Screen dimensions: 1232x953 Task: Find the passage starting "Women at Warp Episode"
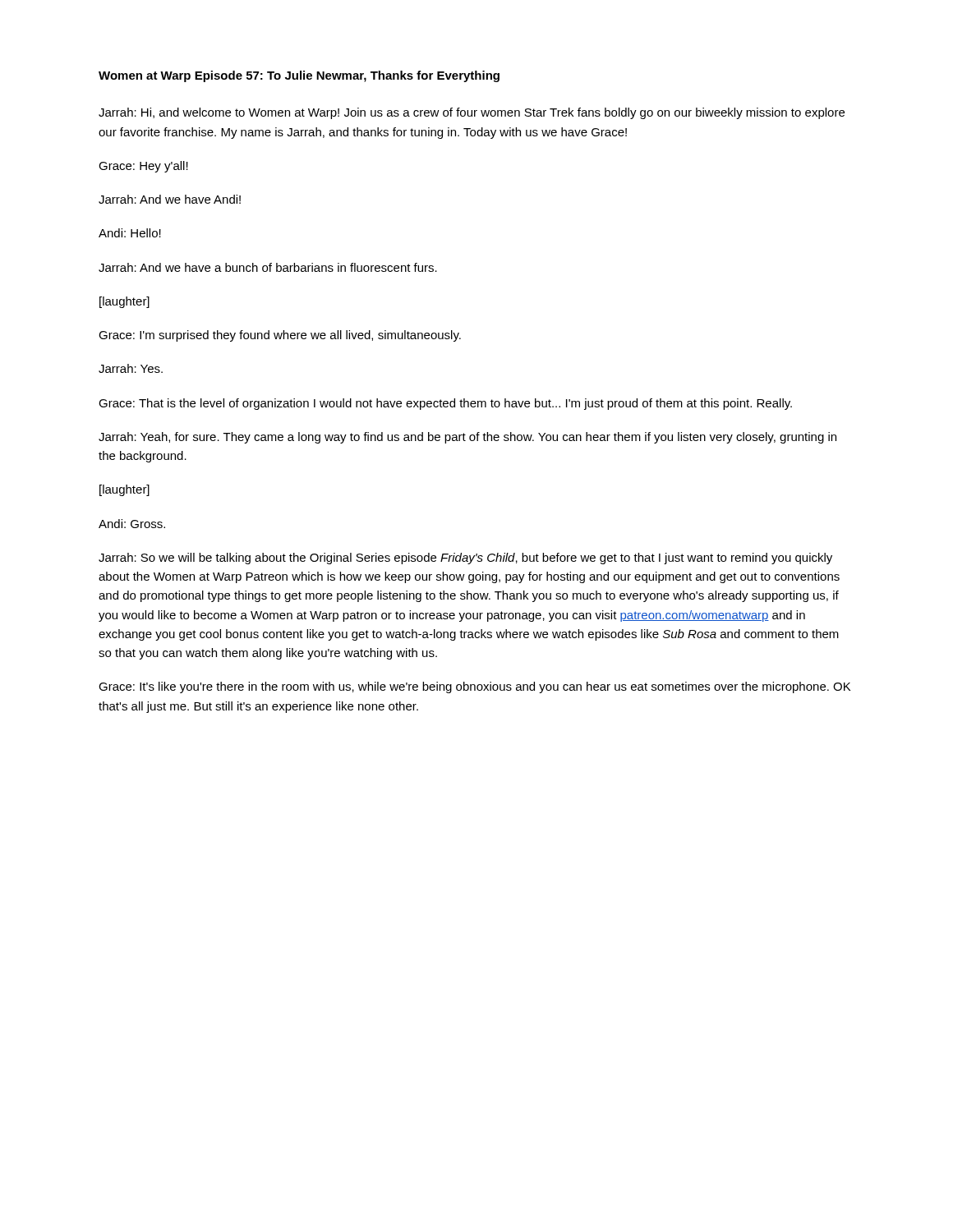pyautogui.click(x=299, y=75)
